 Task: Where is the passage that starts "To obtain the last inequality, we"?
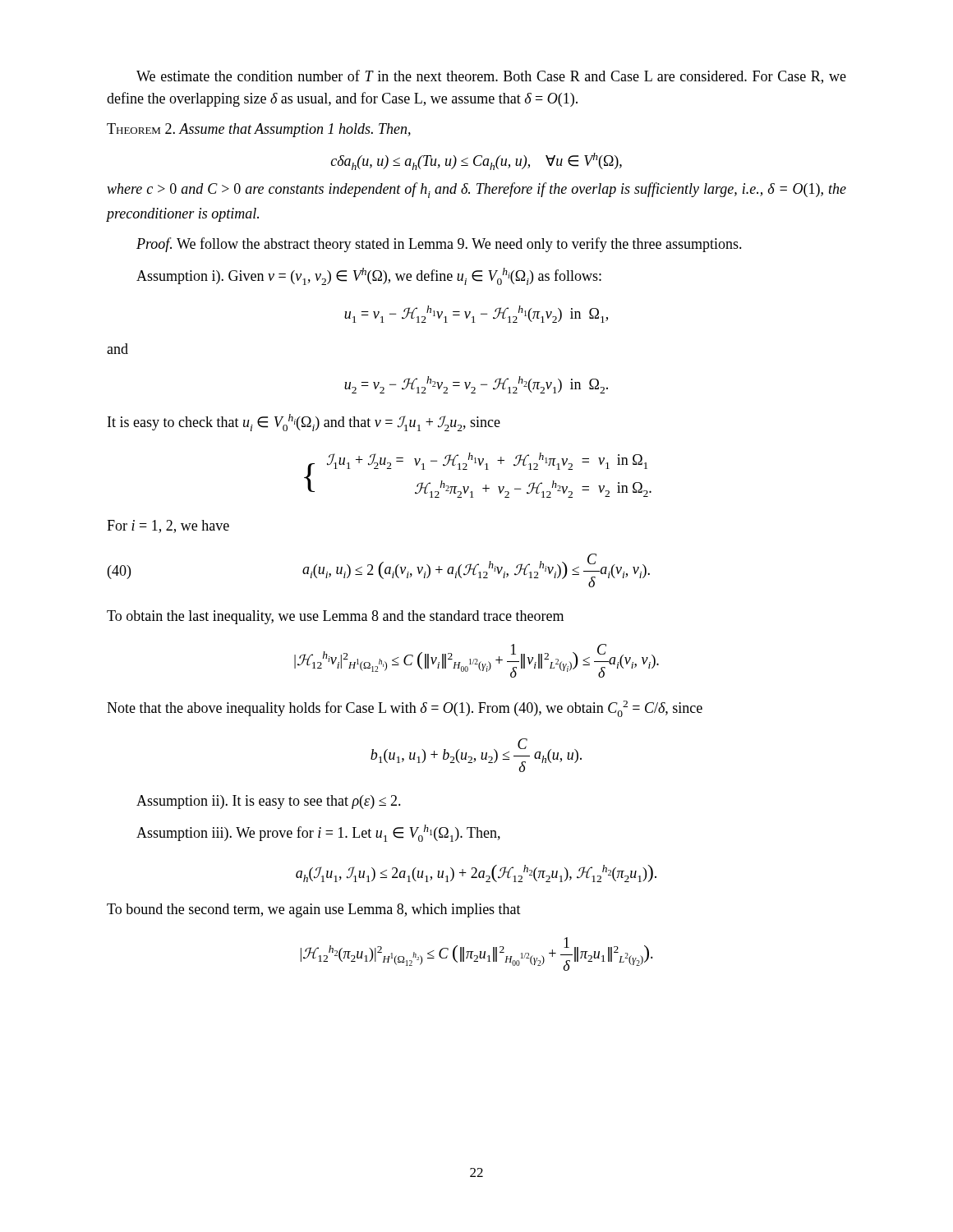pyautogui.click(x=476, y=616)
